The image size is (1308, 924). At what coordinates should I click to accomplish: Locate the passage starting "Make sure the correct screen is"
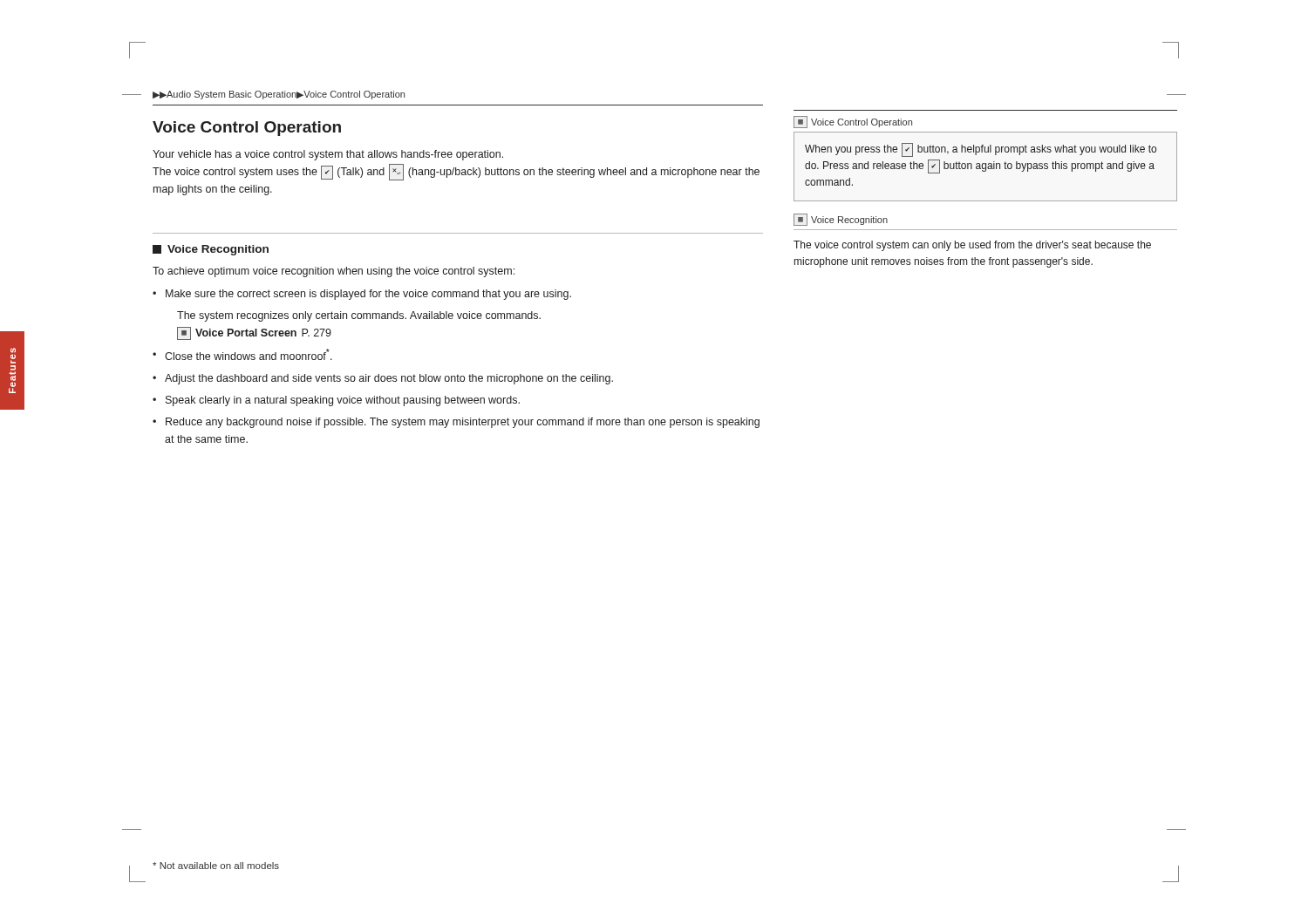(368, 294)
